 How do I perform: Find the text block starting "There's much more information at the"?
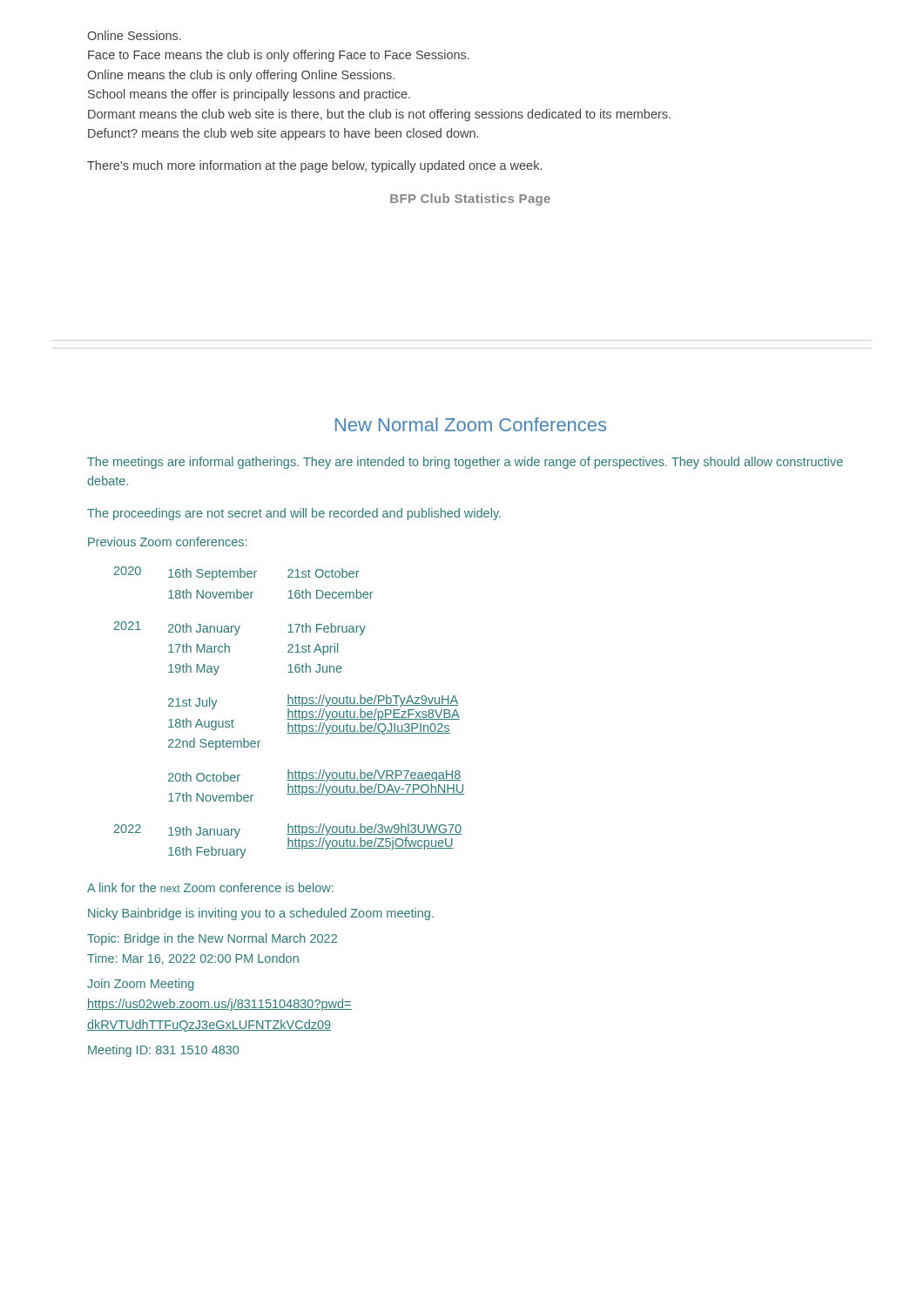(315, 165)
